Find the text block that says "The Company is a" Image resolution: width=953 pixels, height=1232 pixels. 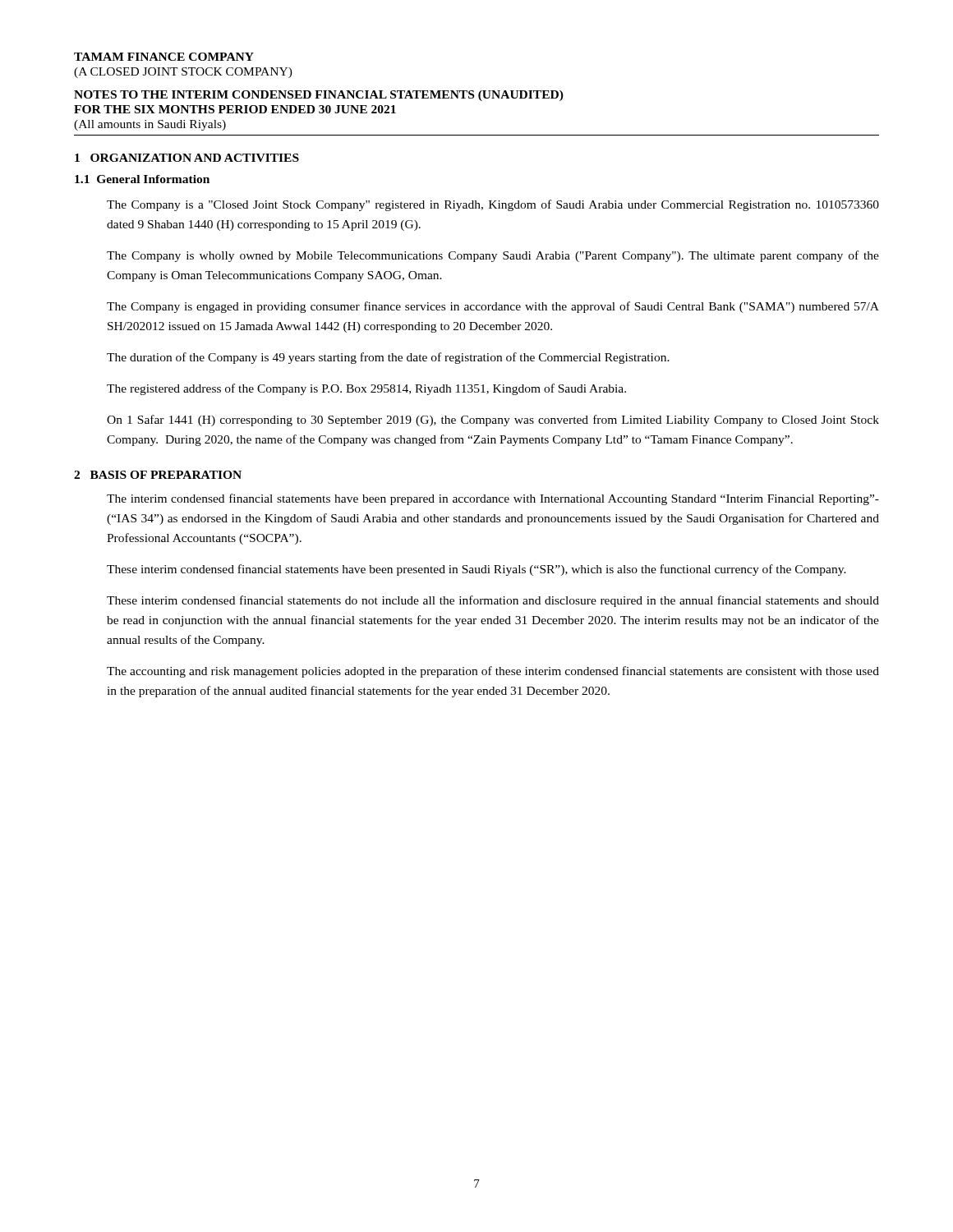(493, 214)
